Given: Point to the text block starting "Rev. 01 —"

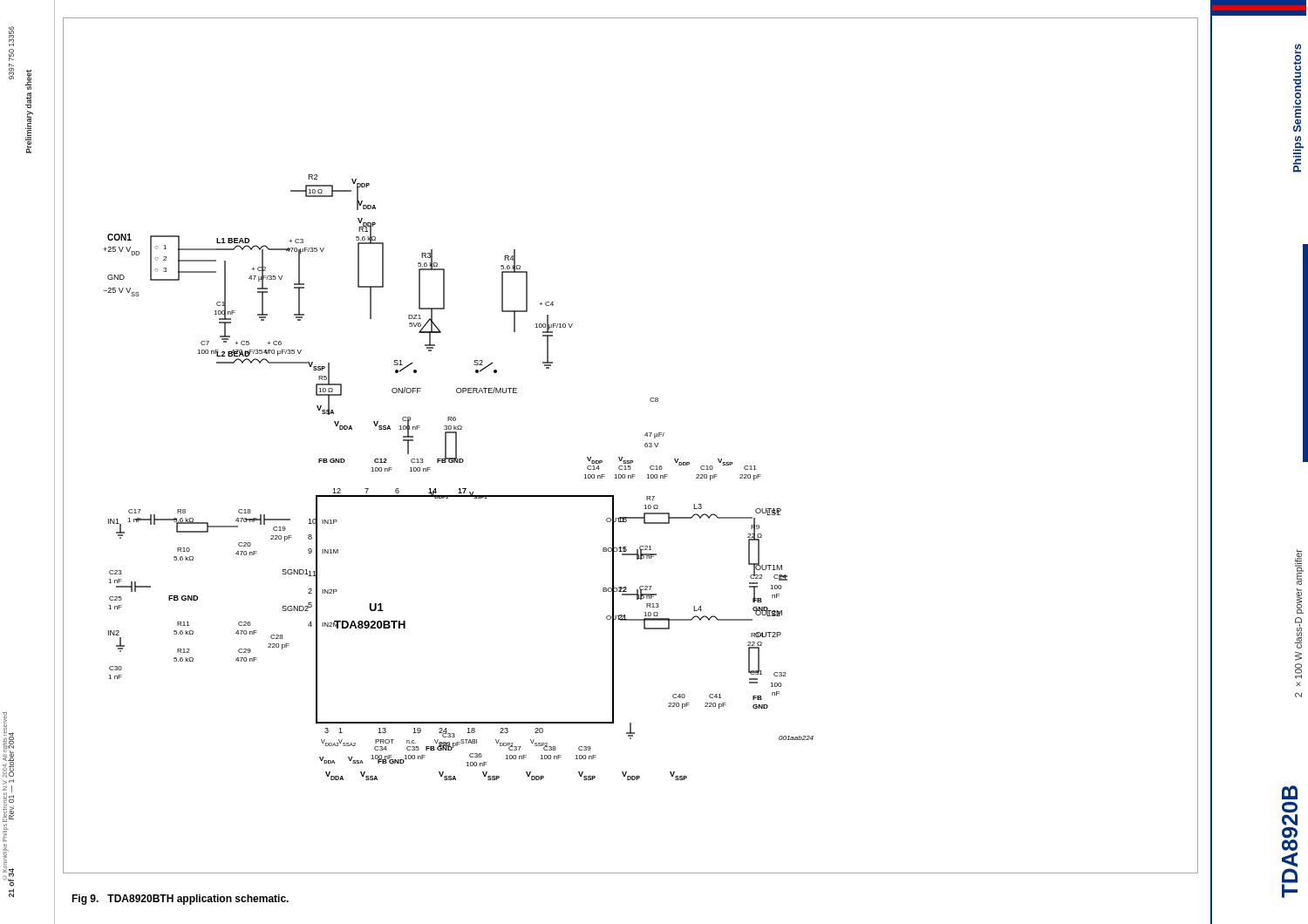Looking at the screenshot, I should 11,776.
